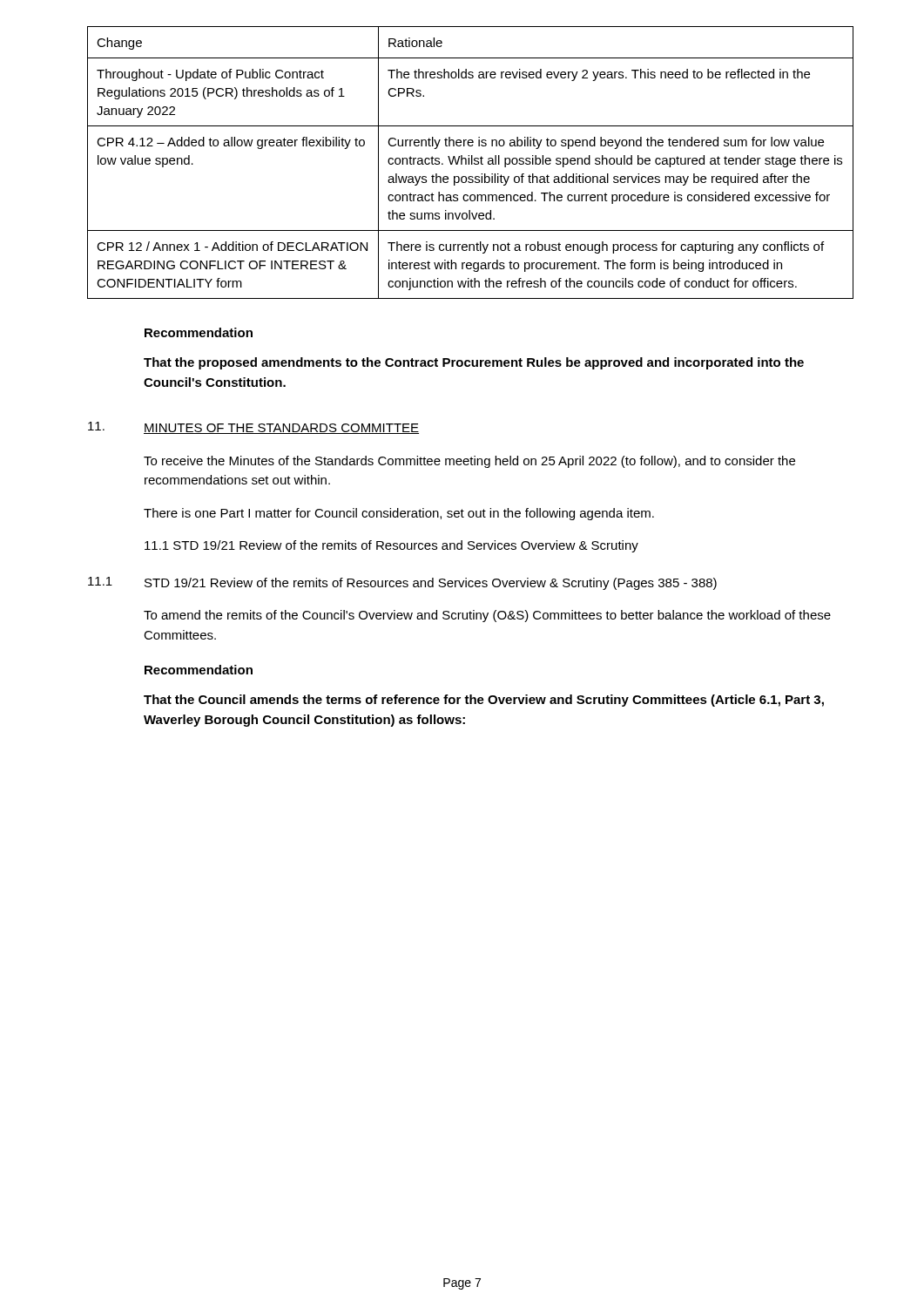924x1307 pixels.
Task: Select the block starting "11. MINUTES OF THE STANDARDS COMMITTEE"
Action: point(253,428)
